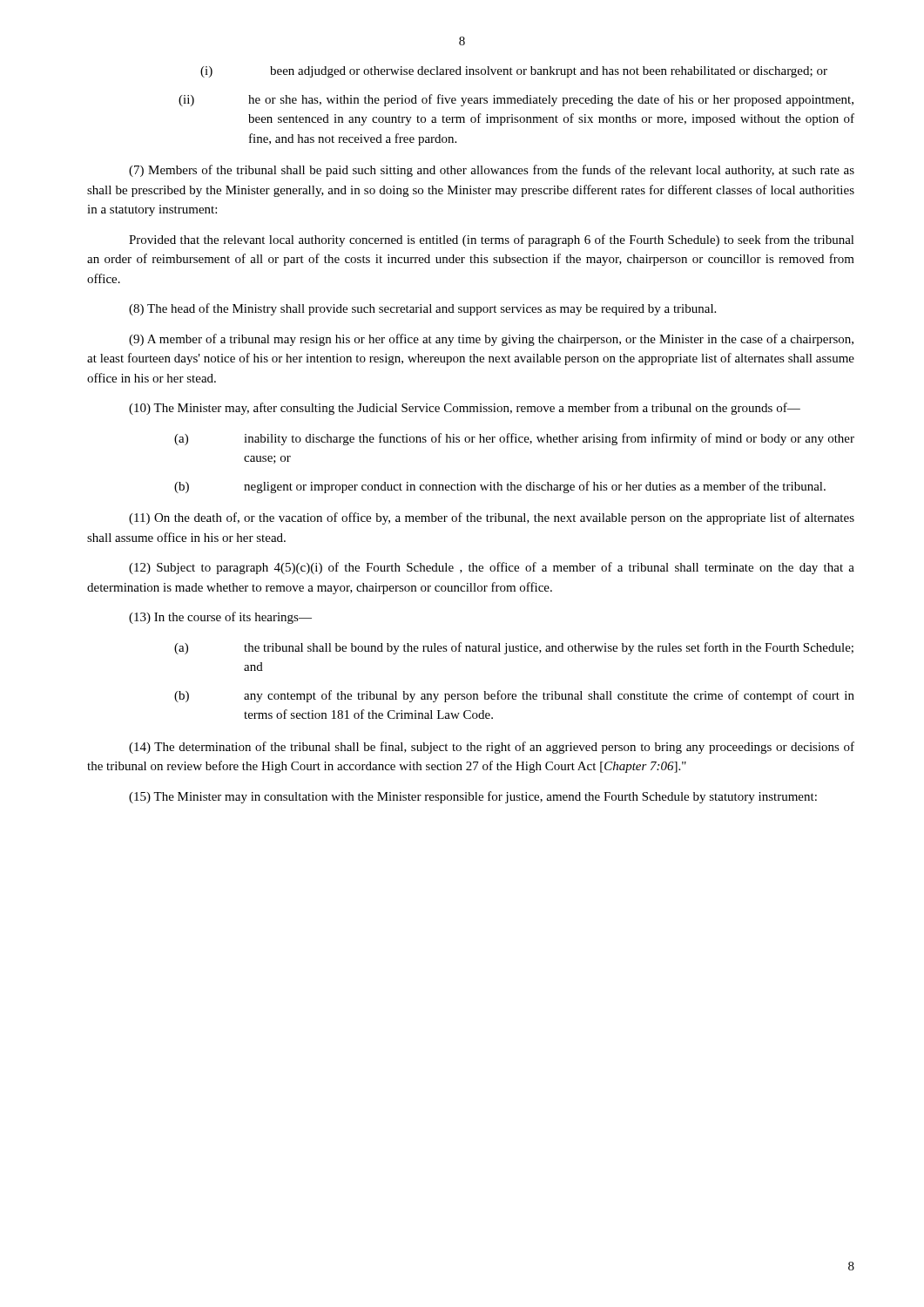Select the text starting "(9) A member of a tribunal"
Image resolution: width=924 pixels, height=1307 pixels.
[x=471, y=358]
